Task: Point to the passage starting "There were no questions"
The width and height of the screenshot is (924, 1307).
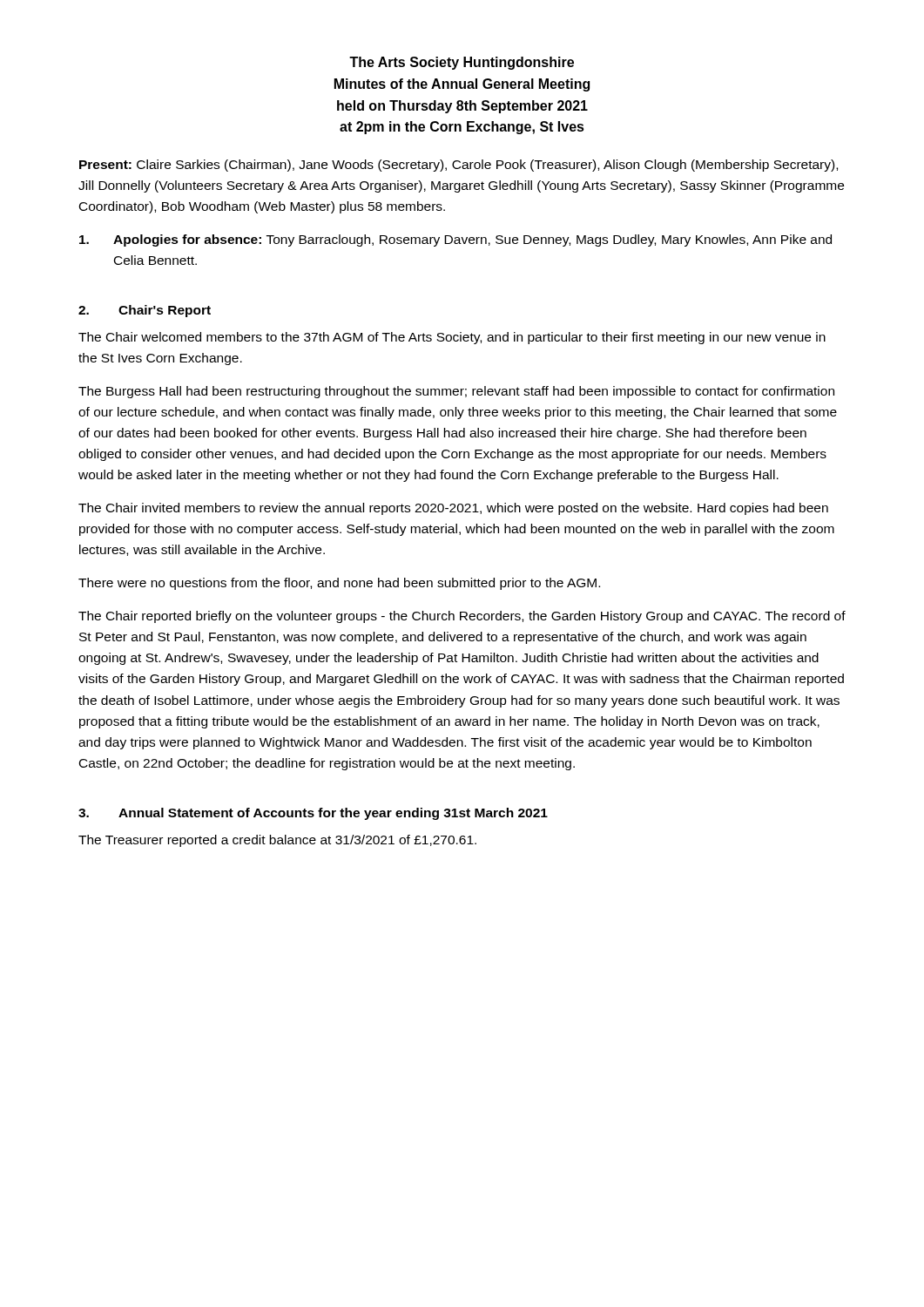Action: [x=340, y=583]
